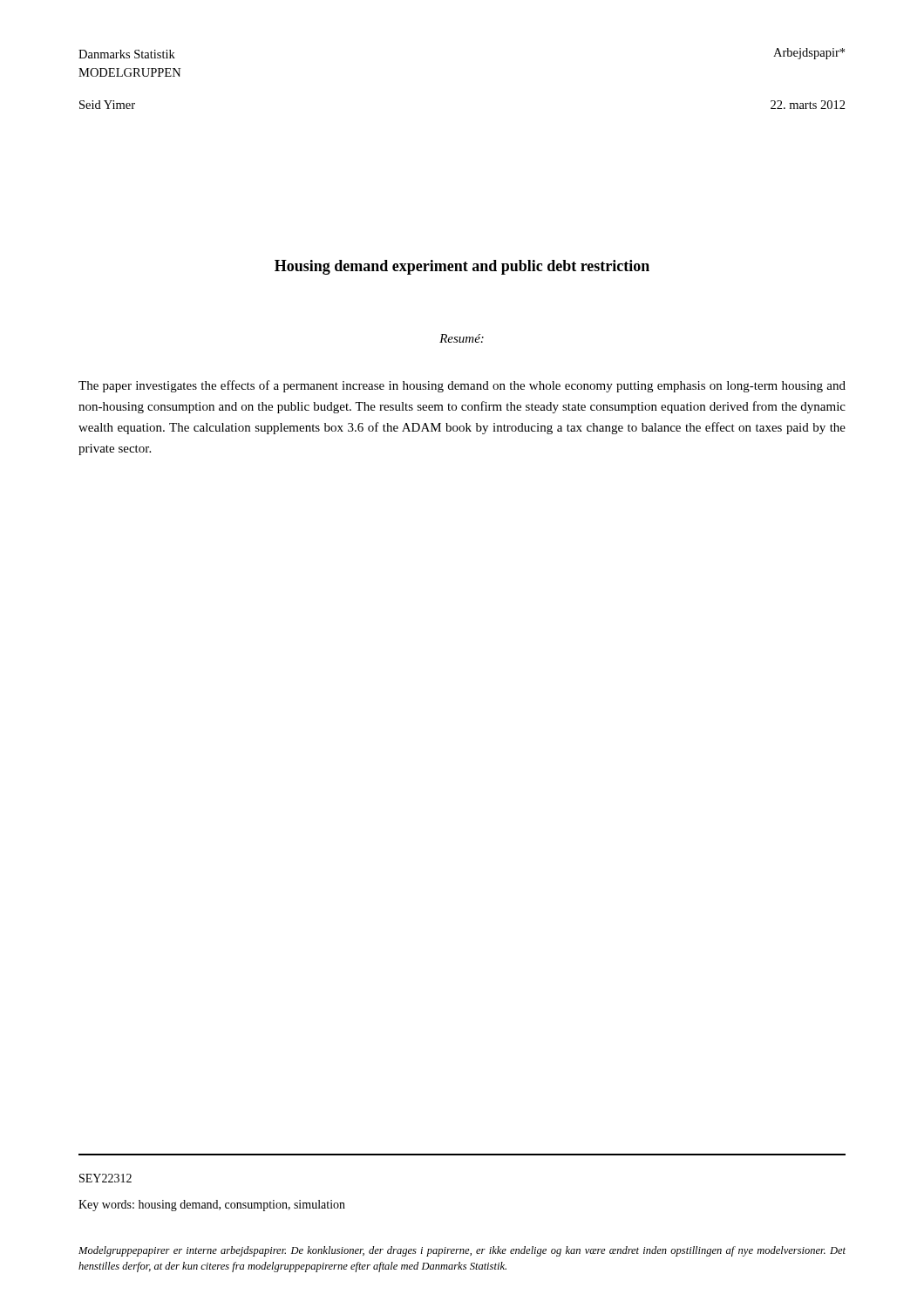Click the title
Image resolution: width=924 pixels, height=1308 pixels.
click(x=462, y=266)
